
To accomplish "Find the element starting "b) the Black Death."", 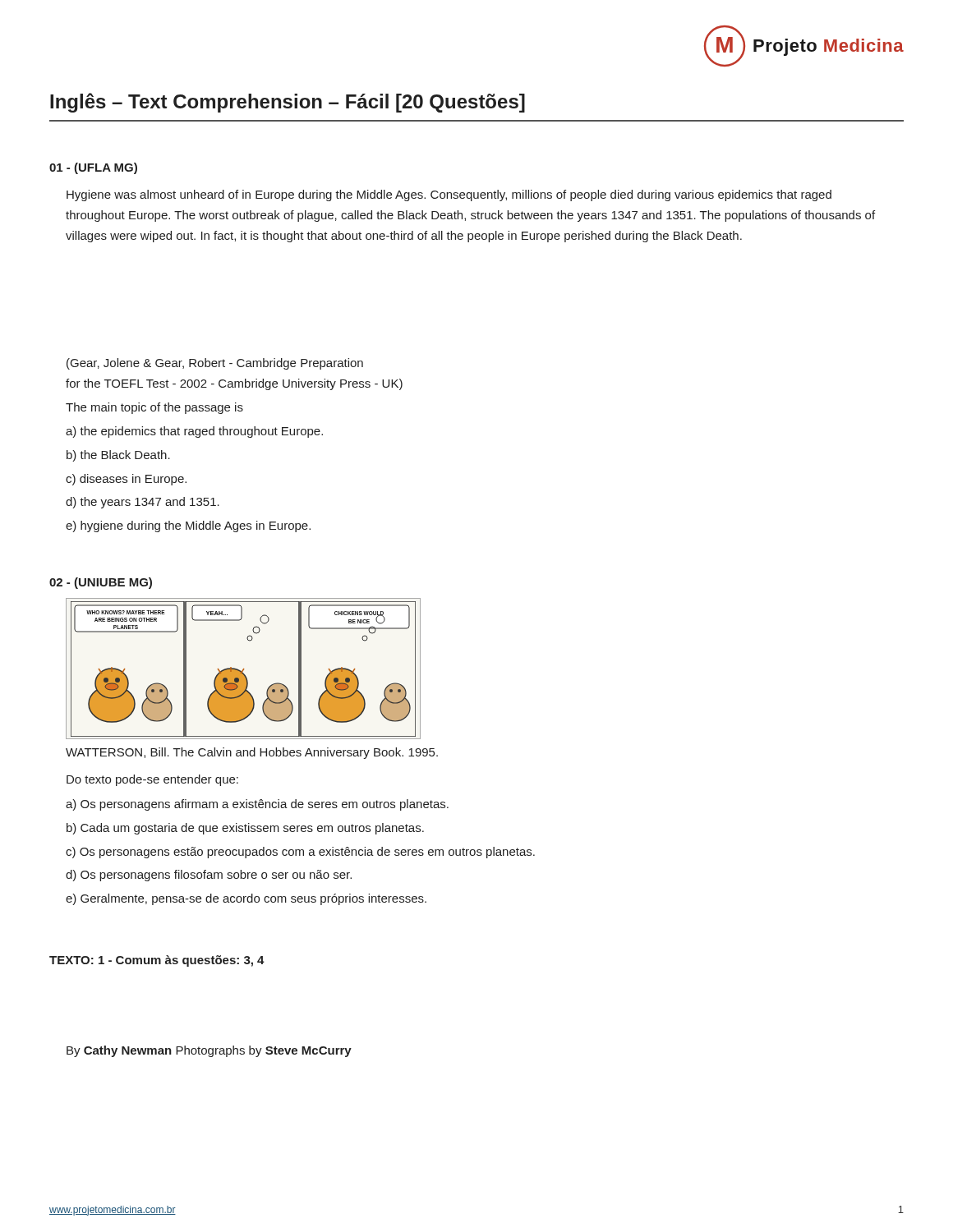I will (118, 454).
